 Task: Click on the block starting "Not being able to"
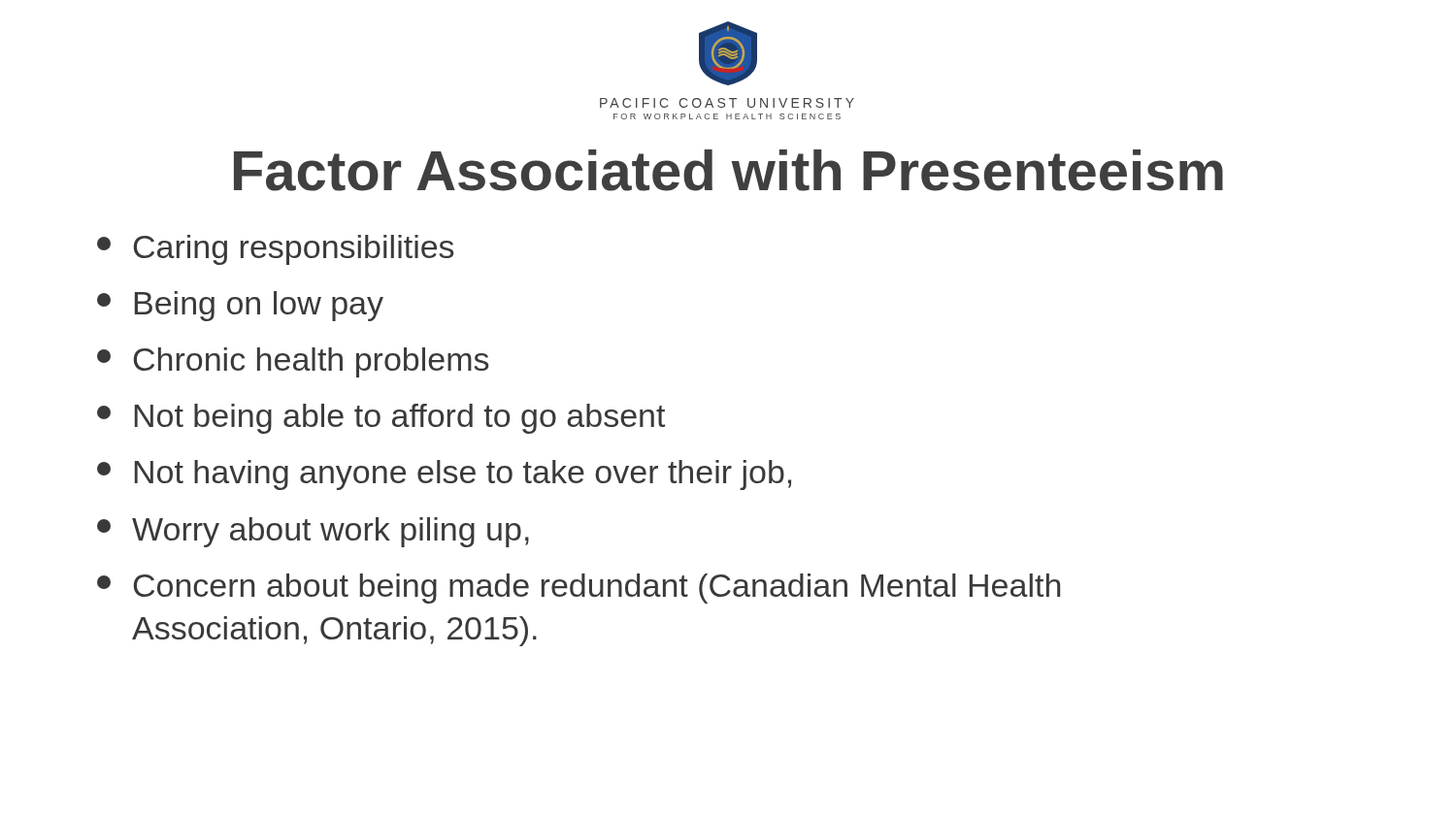(381, 419)
